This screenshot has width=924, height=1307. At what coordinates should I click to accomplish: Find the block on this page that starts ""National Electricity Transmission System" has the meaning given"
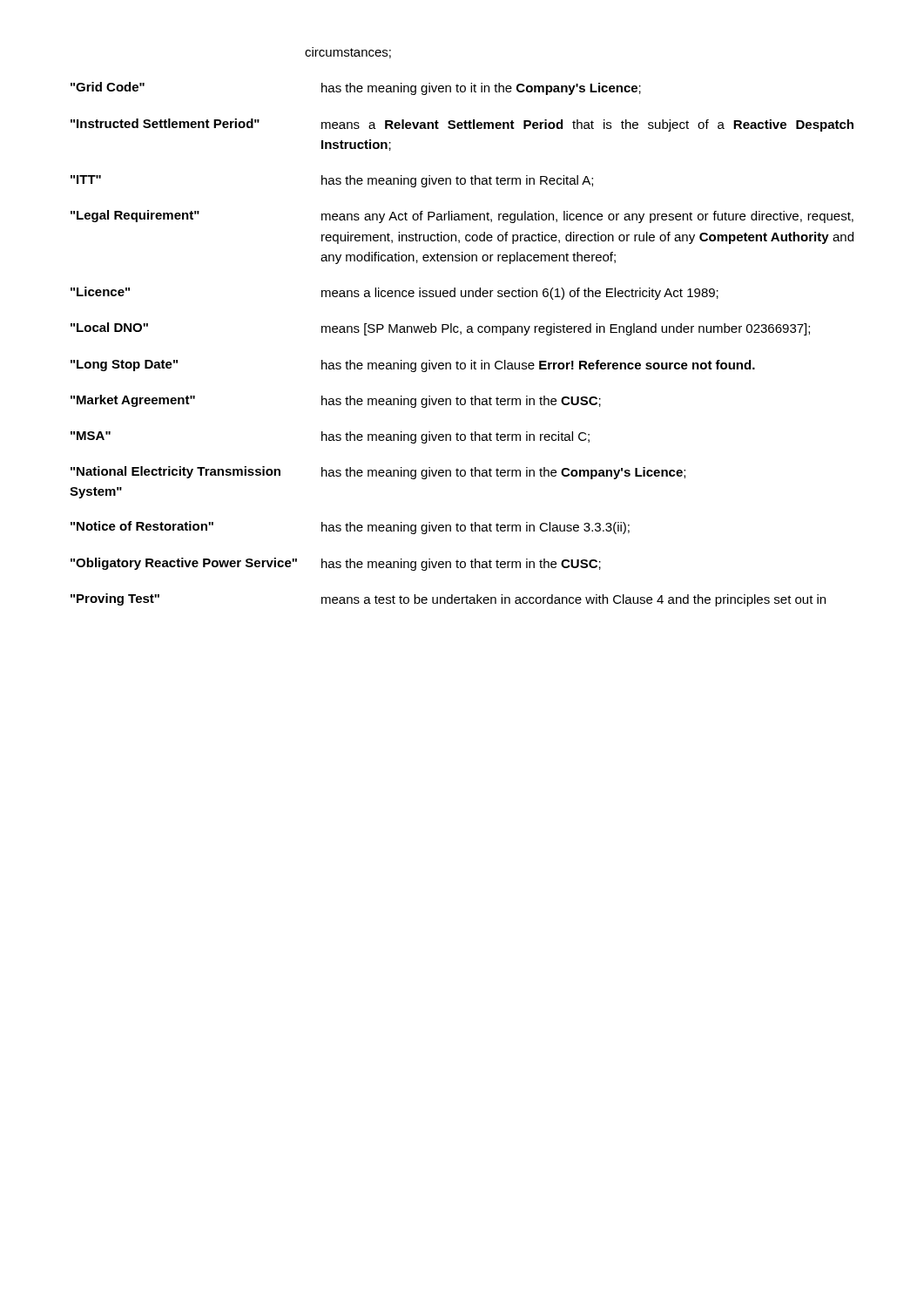pyautogui.click(x=462, y=482)
